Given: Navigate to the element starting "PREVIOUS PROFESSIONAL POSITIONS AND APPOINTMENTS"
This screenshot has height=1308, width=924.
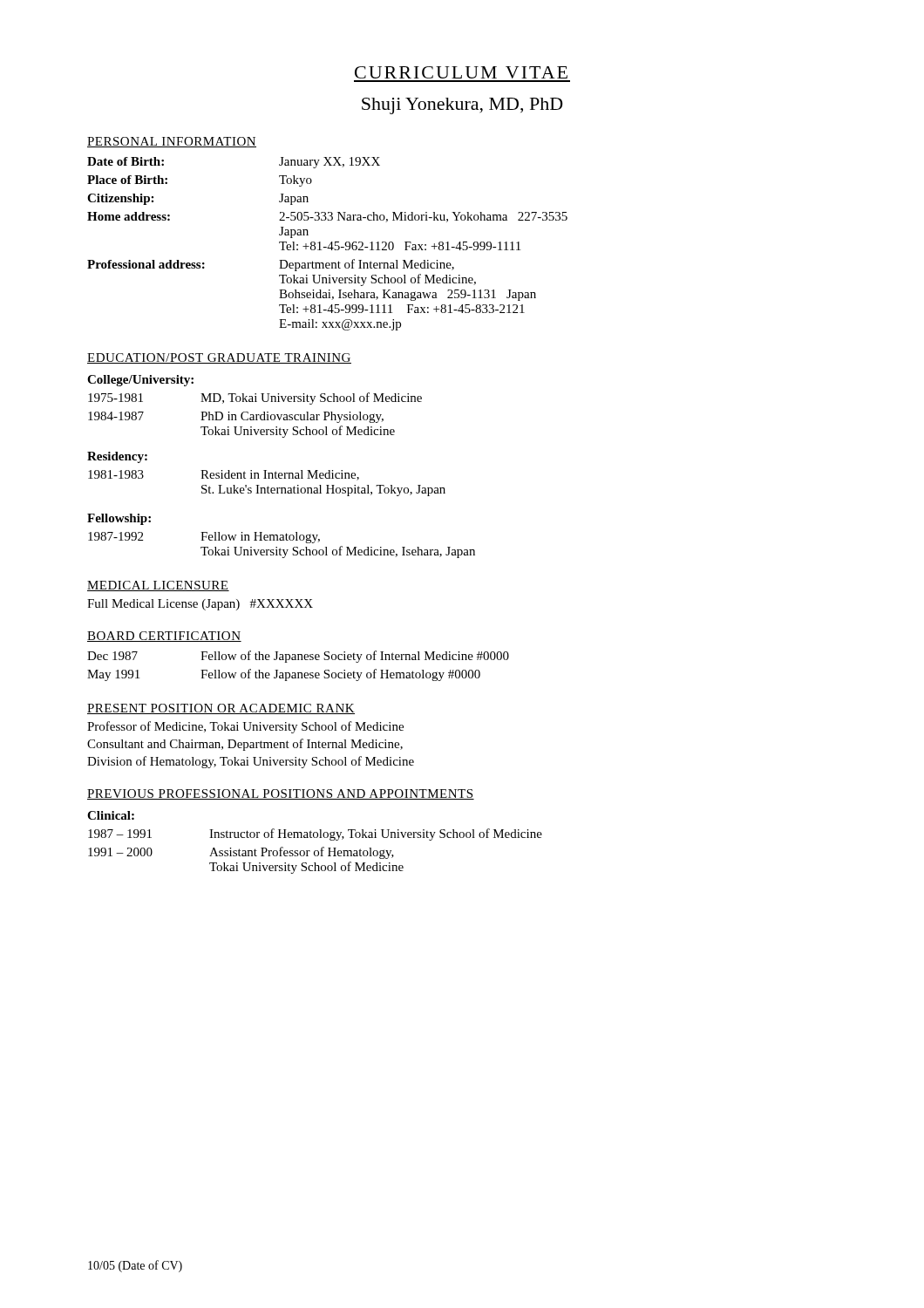Looking at the screenshot, I should 280,793.
